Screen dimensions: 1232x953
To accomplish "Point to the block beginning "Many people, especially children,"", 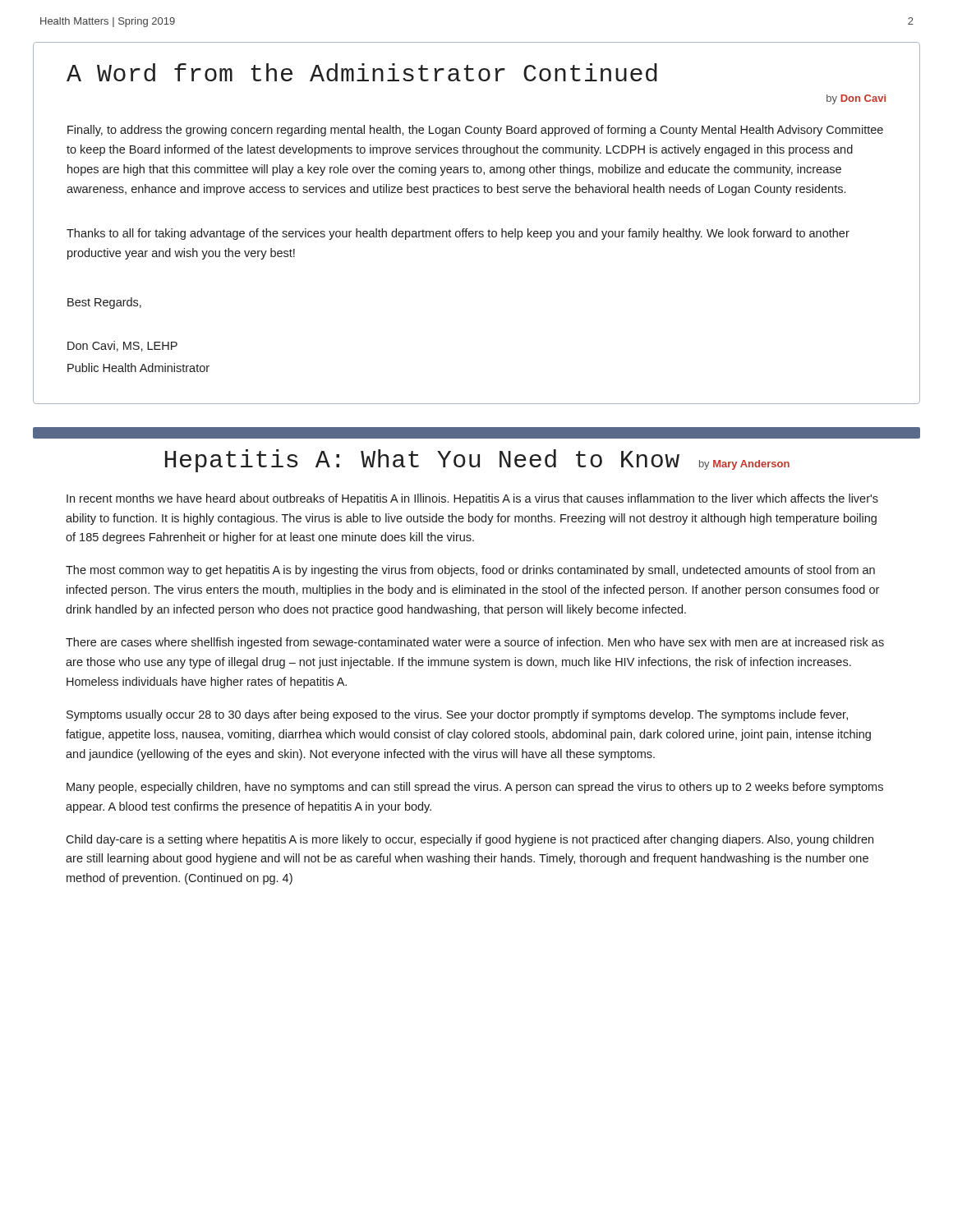I will click(475, 796).
